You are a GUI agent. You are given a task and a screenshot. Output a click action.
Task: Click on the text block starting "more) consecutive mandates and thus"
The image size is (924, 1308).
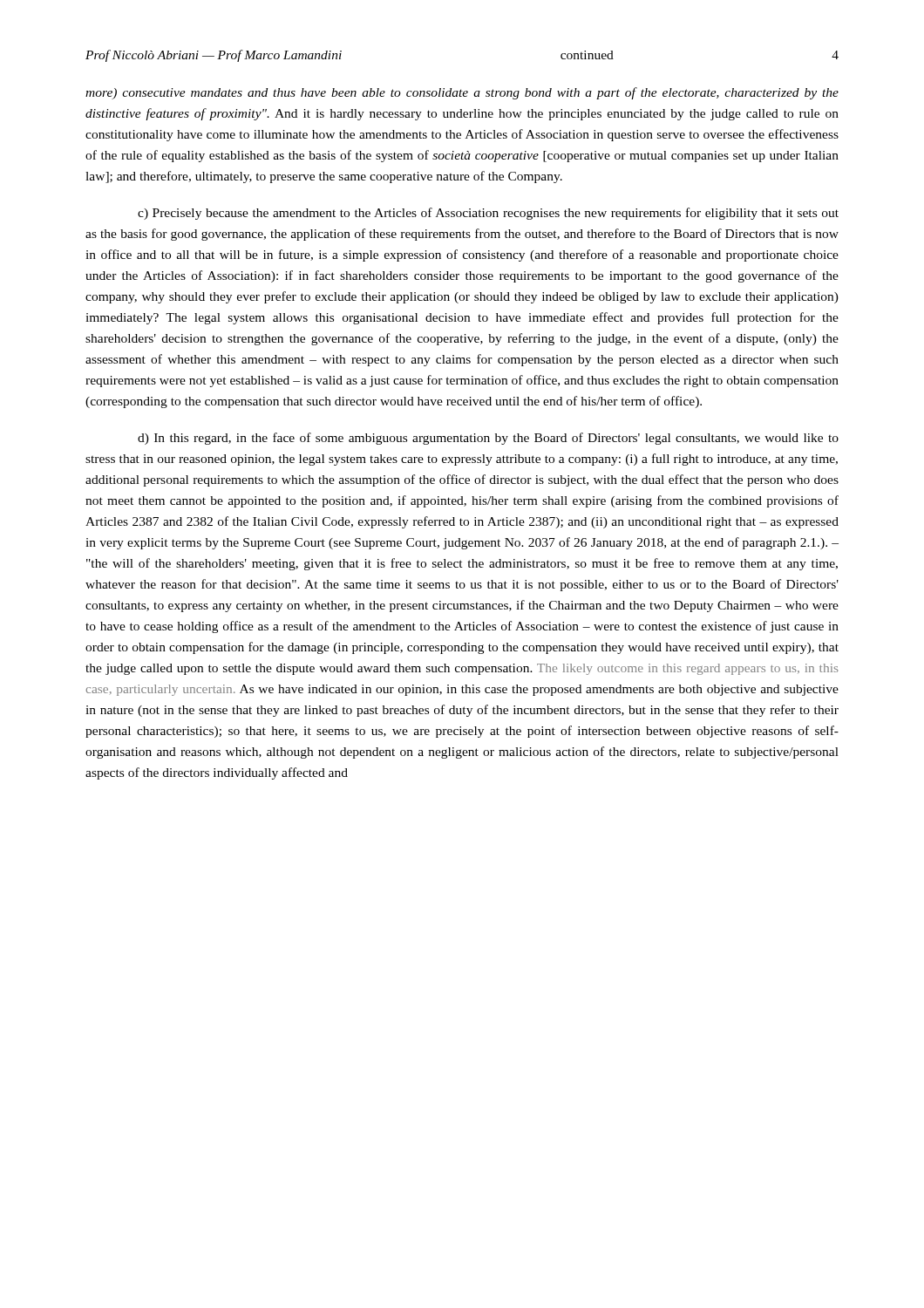pyautogui.click(x=462, y=134)
